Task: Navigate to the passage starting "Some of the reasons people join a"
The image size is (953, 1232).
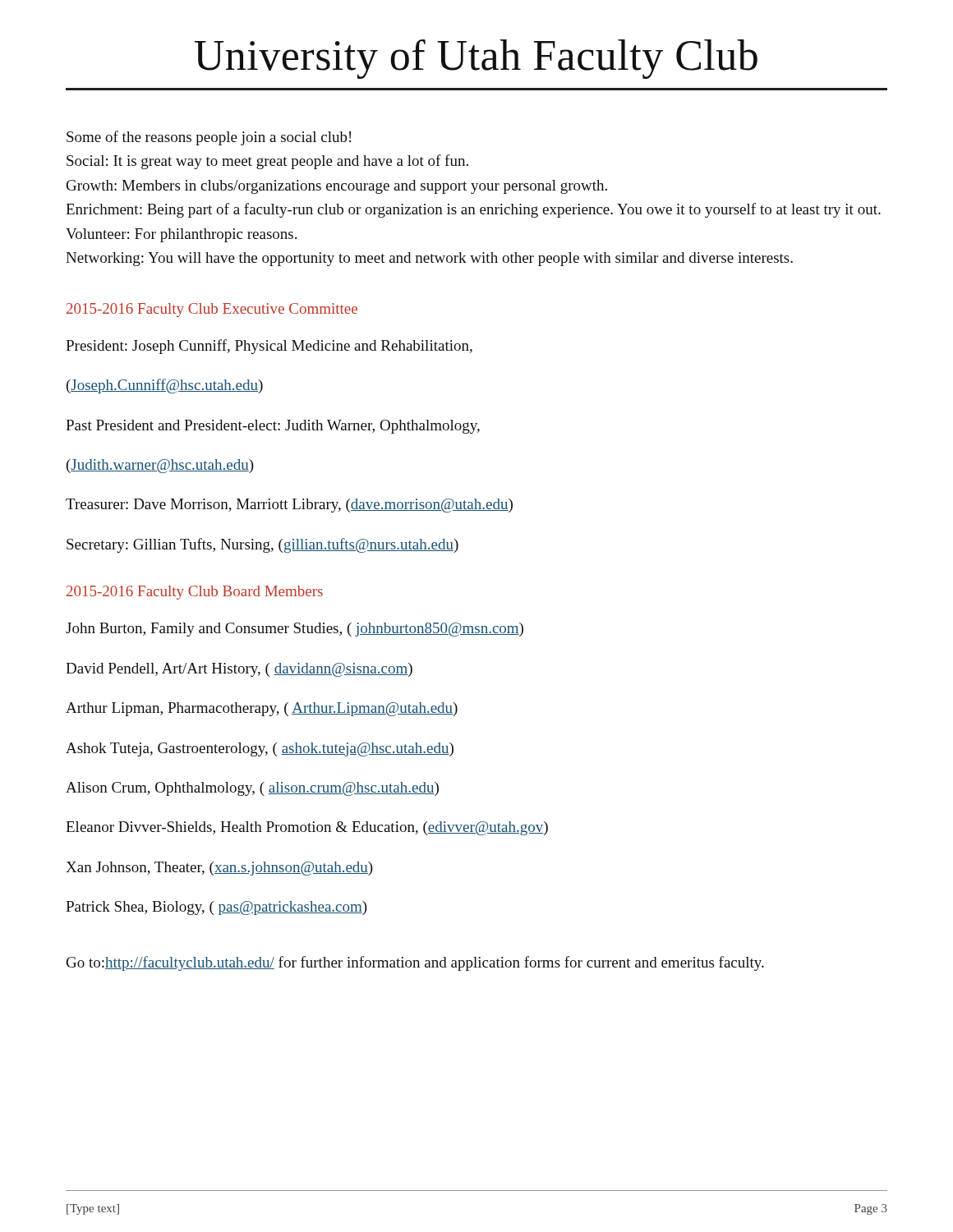Action: (x=476, y=197)
